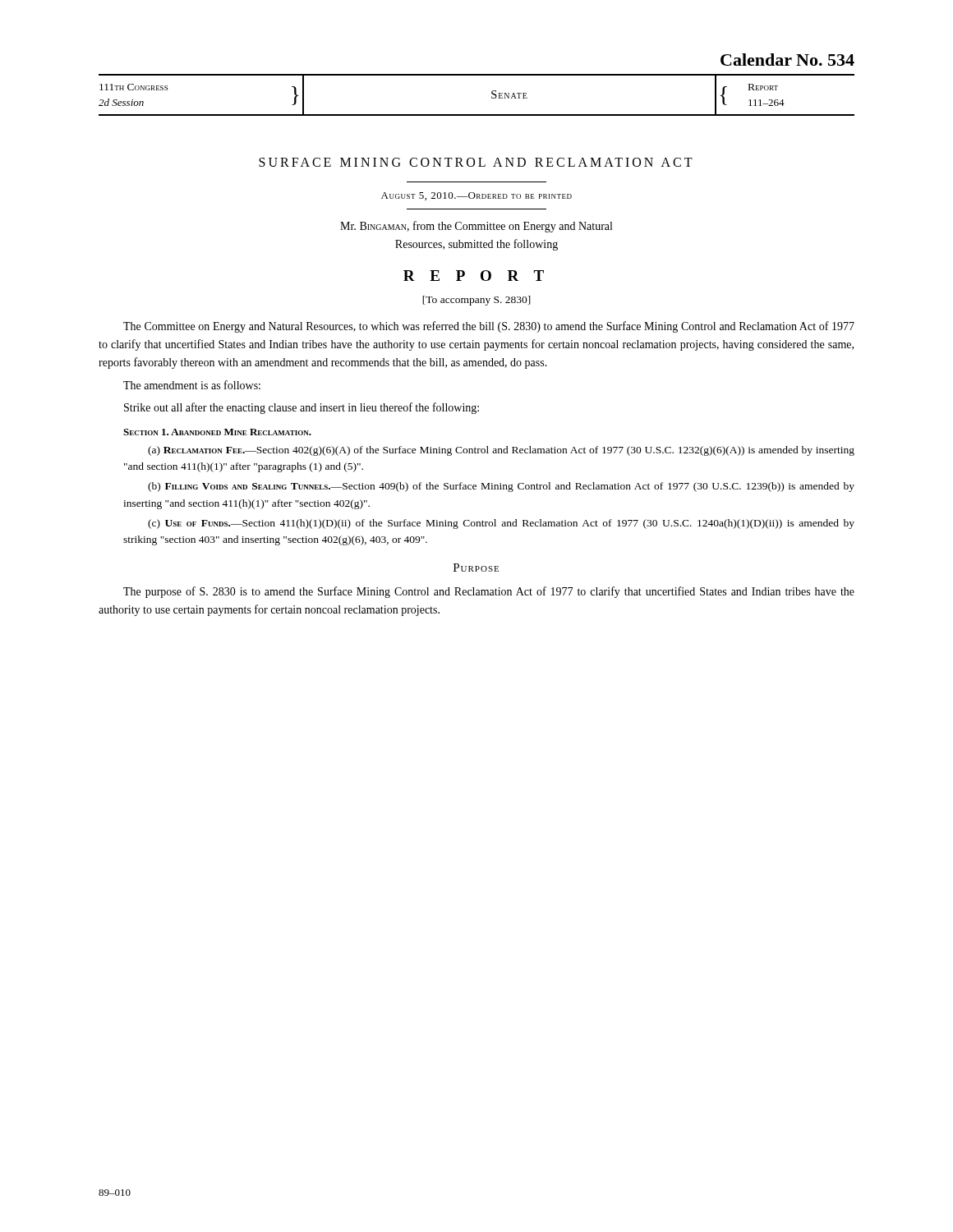
Task: Locate the text block that says "(a) Reclamation Fee.—Section 402(g)(6)(A) of"
Action: pos(489,458)
